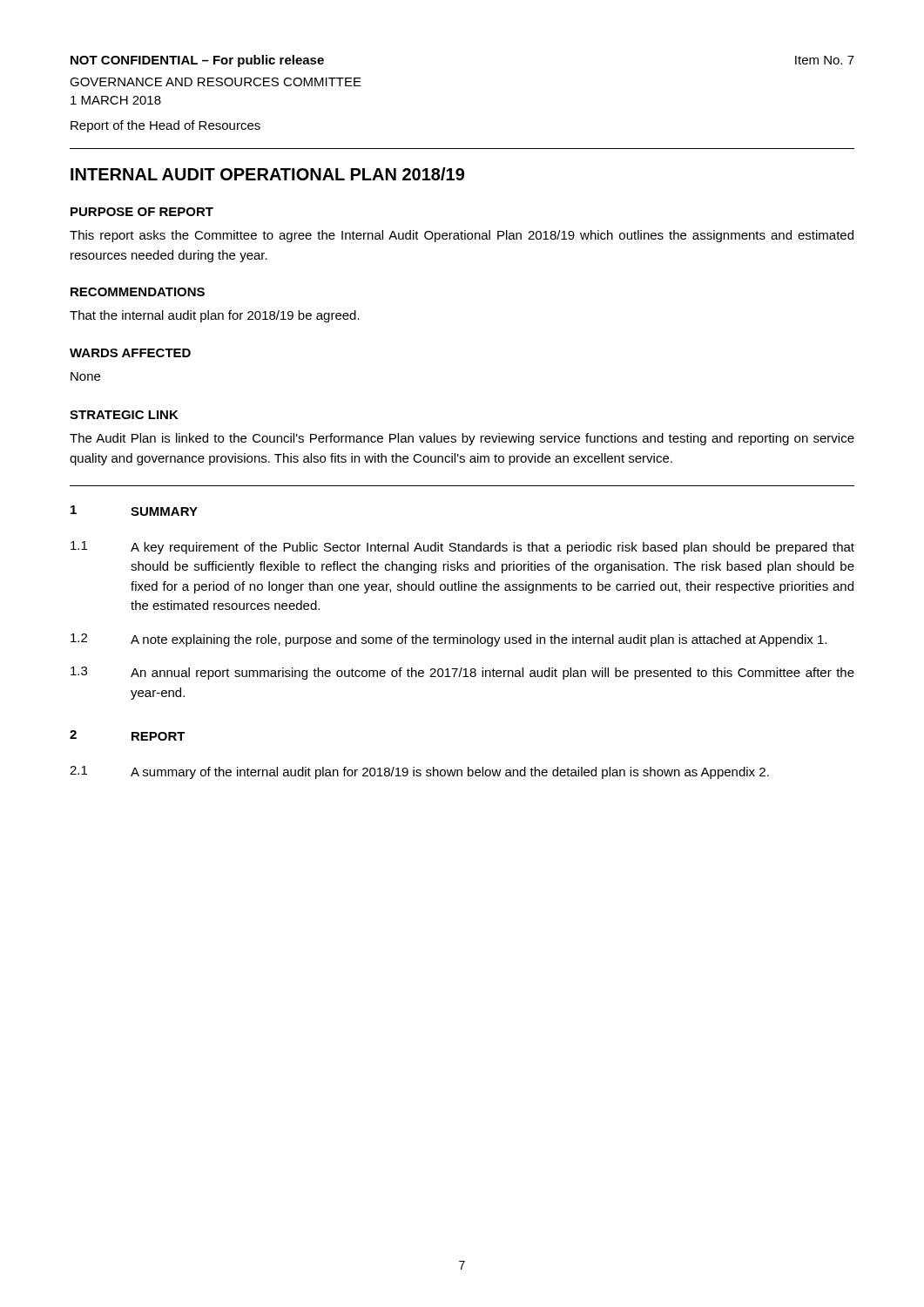Locate the section header containing "1 SUMMARY"
924x1307 pixels.
(x=134, y=512)
